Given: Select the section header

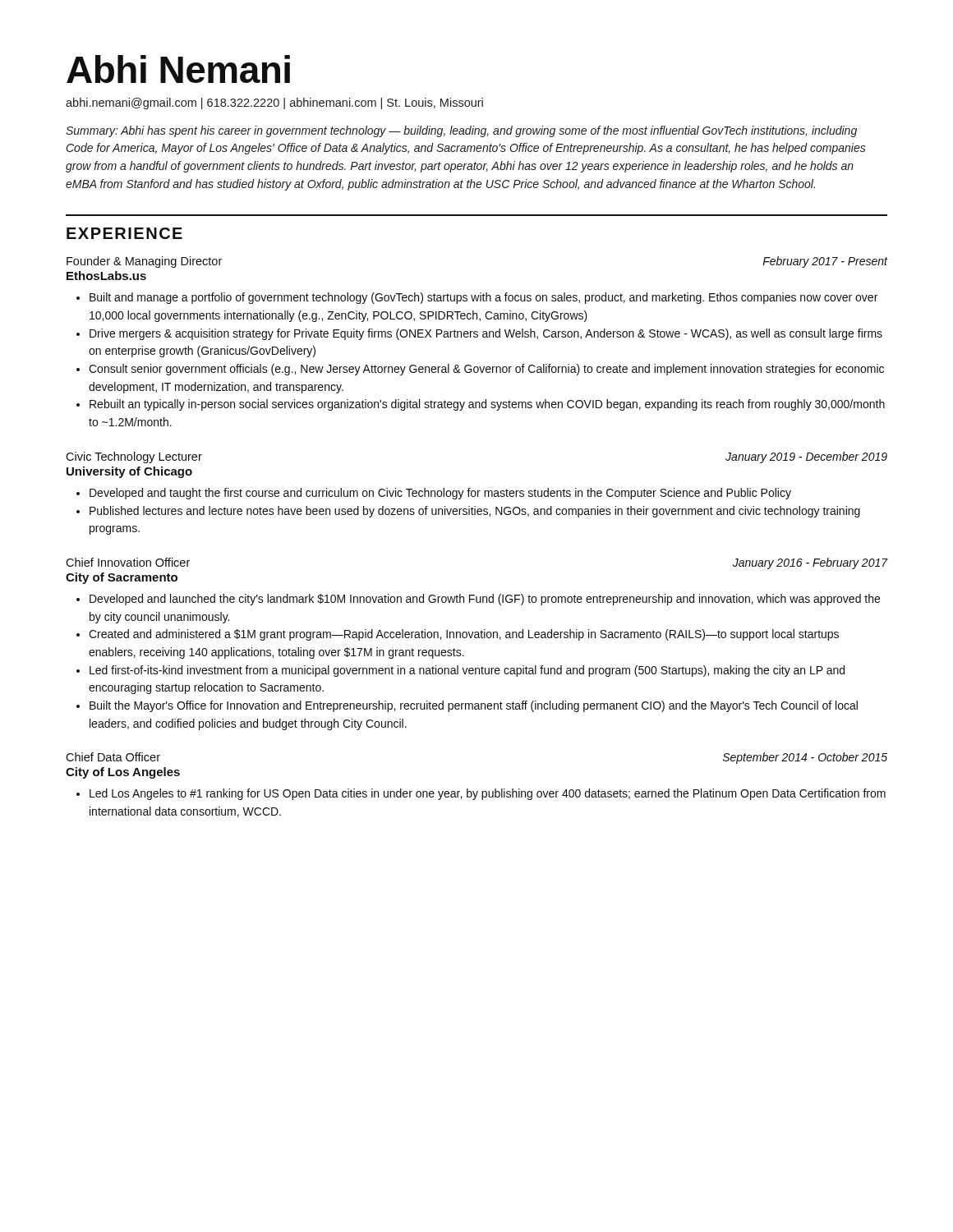Looking at the screenshot, I should click(125, 234).
